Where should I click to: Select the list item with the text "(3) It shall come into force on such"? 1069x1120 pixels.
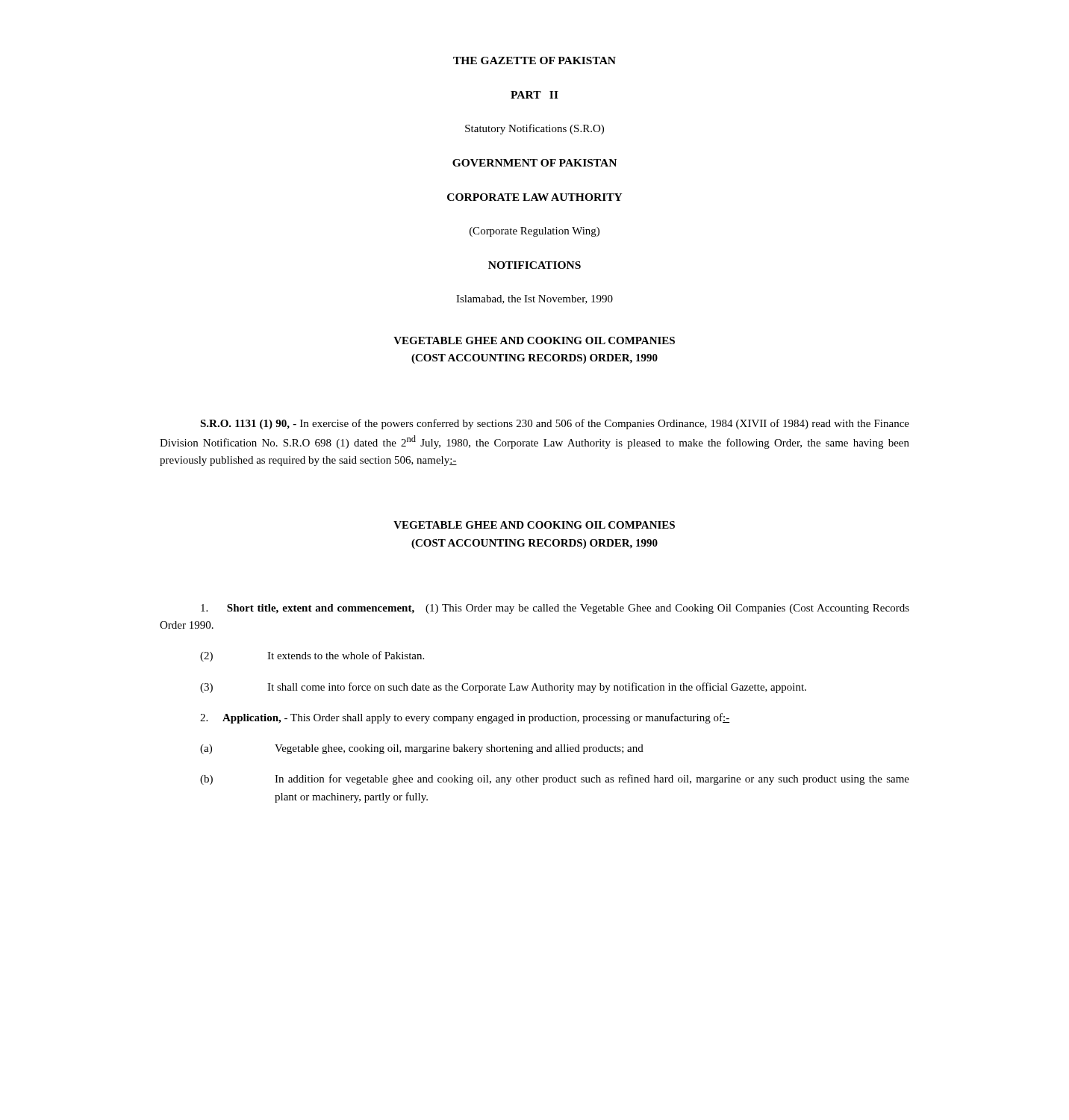(x=534, y=687)
